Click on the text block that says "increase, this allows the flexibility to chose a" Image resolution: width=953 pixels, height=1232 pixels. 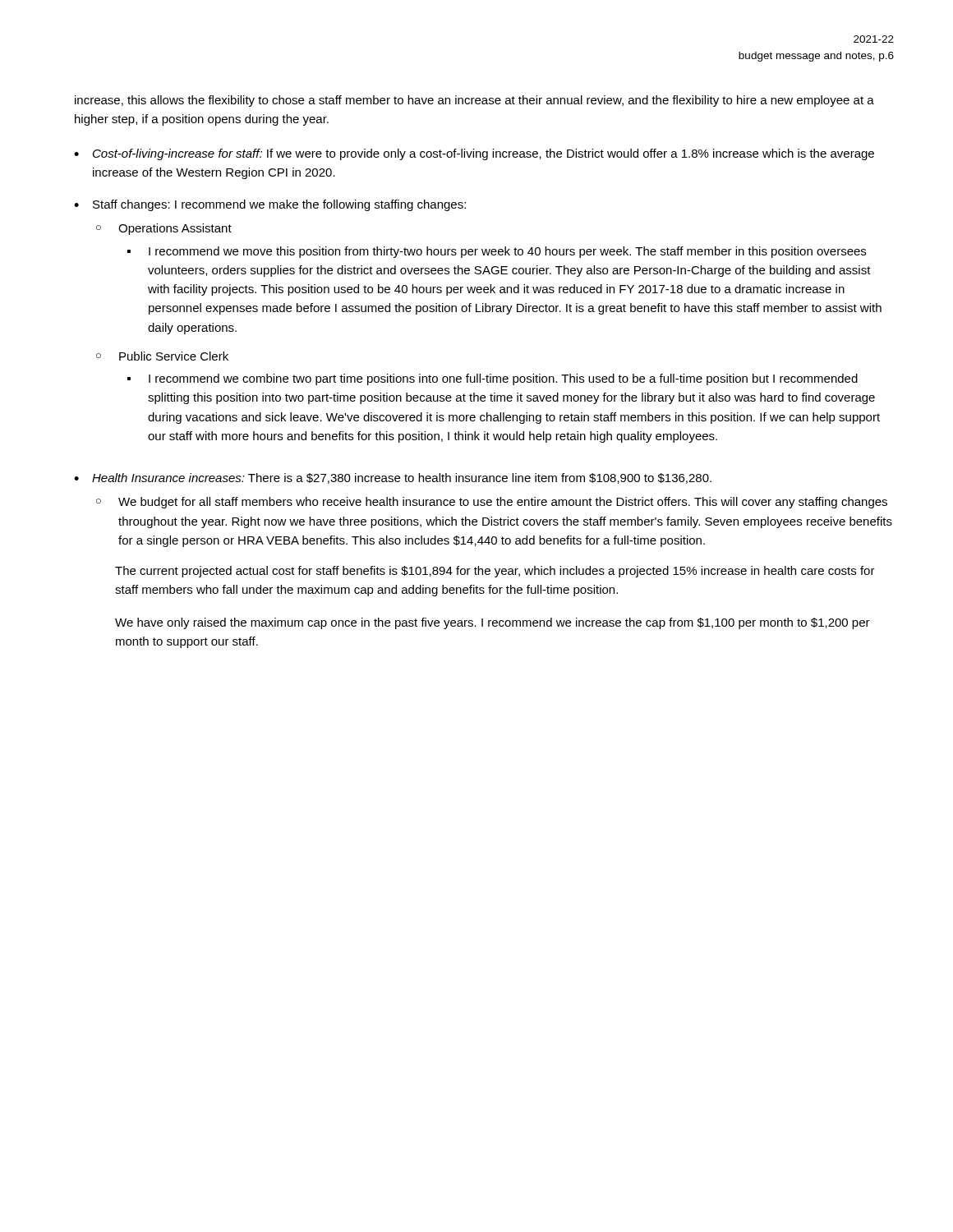[474, 109]
